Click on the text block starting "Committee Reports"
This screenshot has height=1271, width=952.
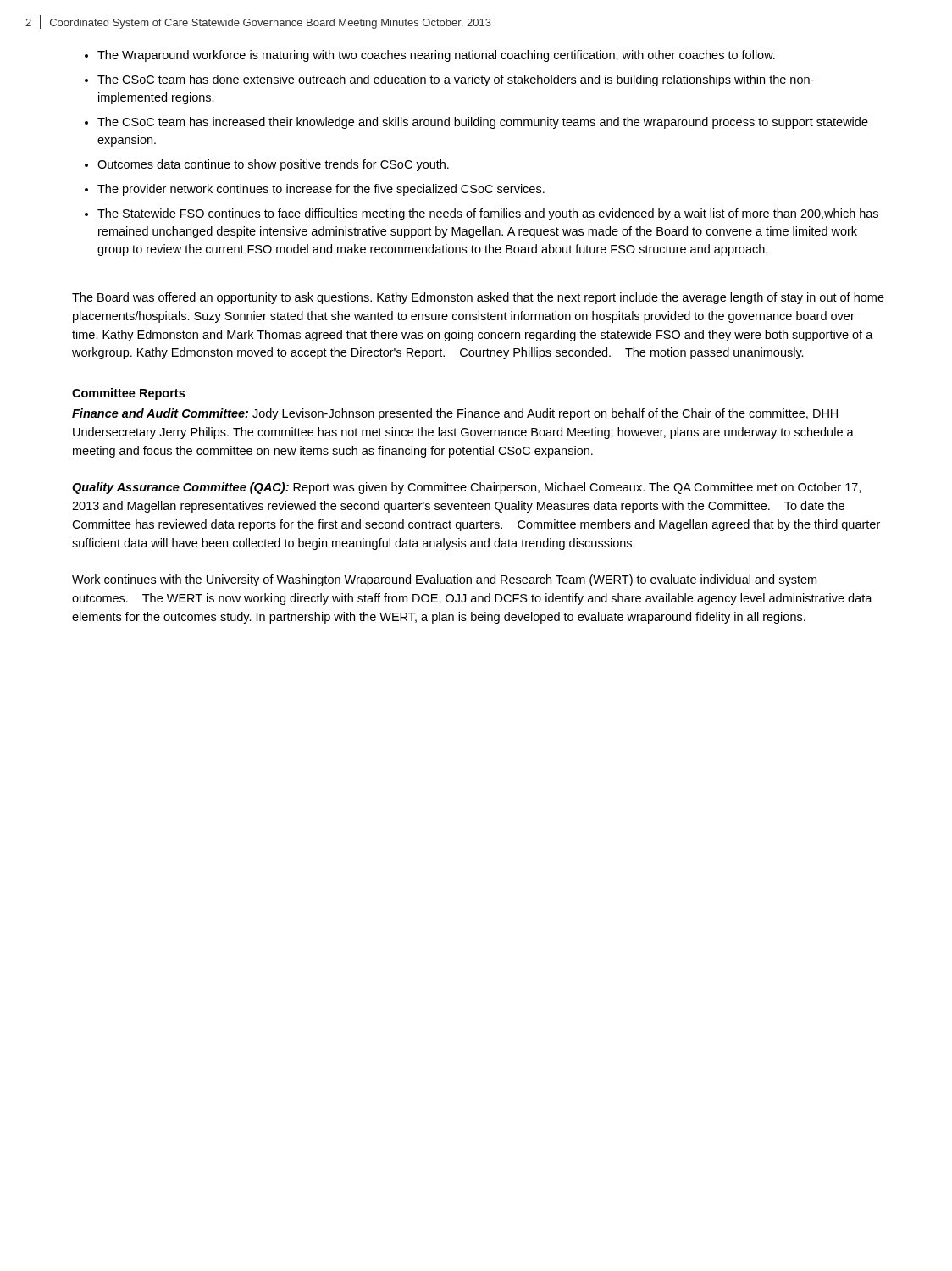[129, 393]
